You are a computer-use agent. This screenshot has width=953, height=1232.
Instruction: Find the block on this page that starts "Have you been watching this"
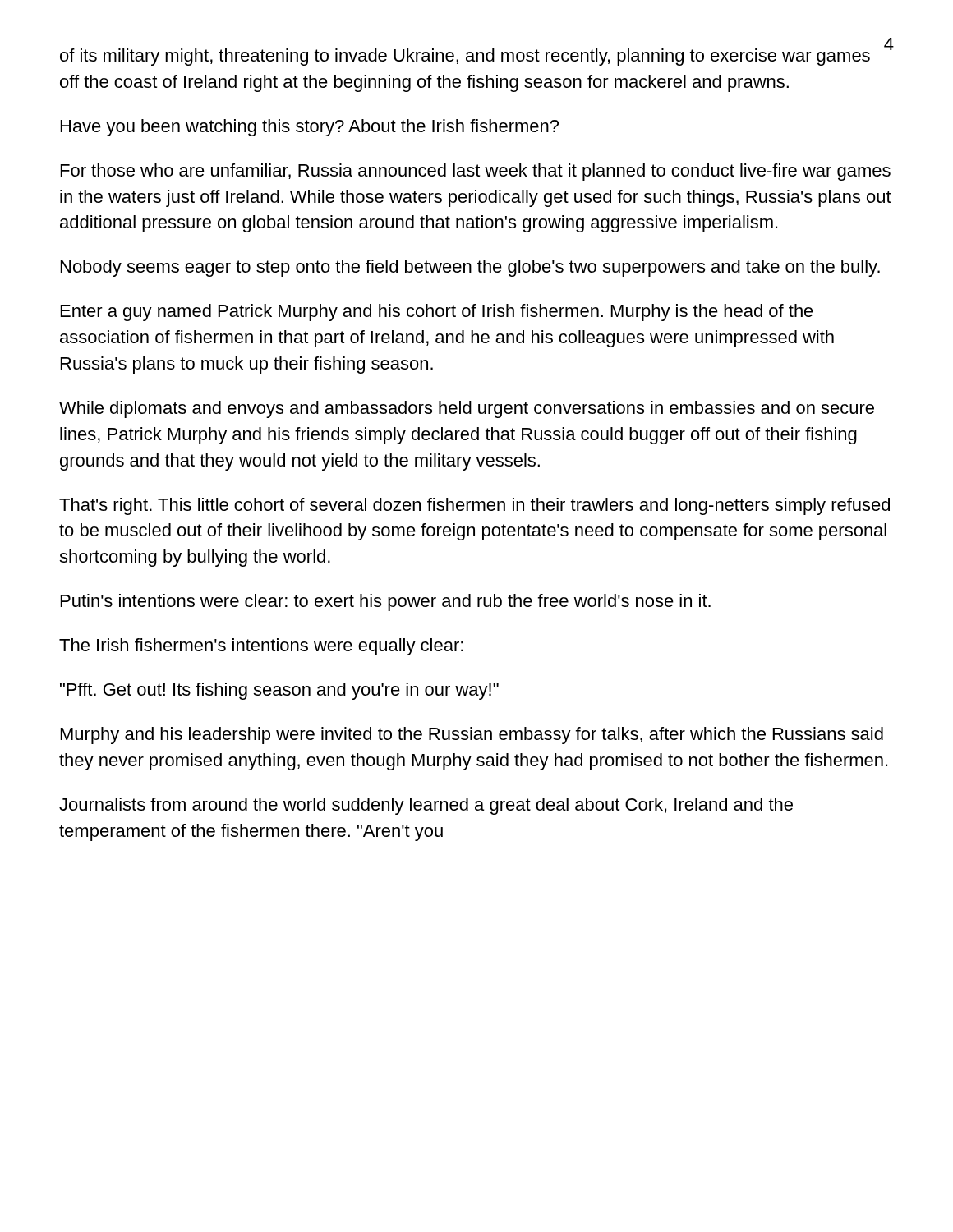pos(309,126)
